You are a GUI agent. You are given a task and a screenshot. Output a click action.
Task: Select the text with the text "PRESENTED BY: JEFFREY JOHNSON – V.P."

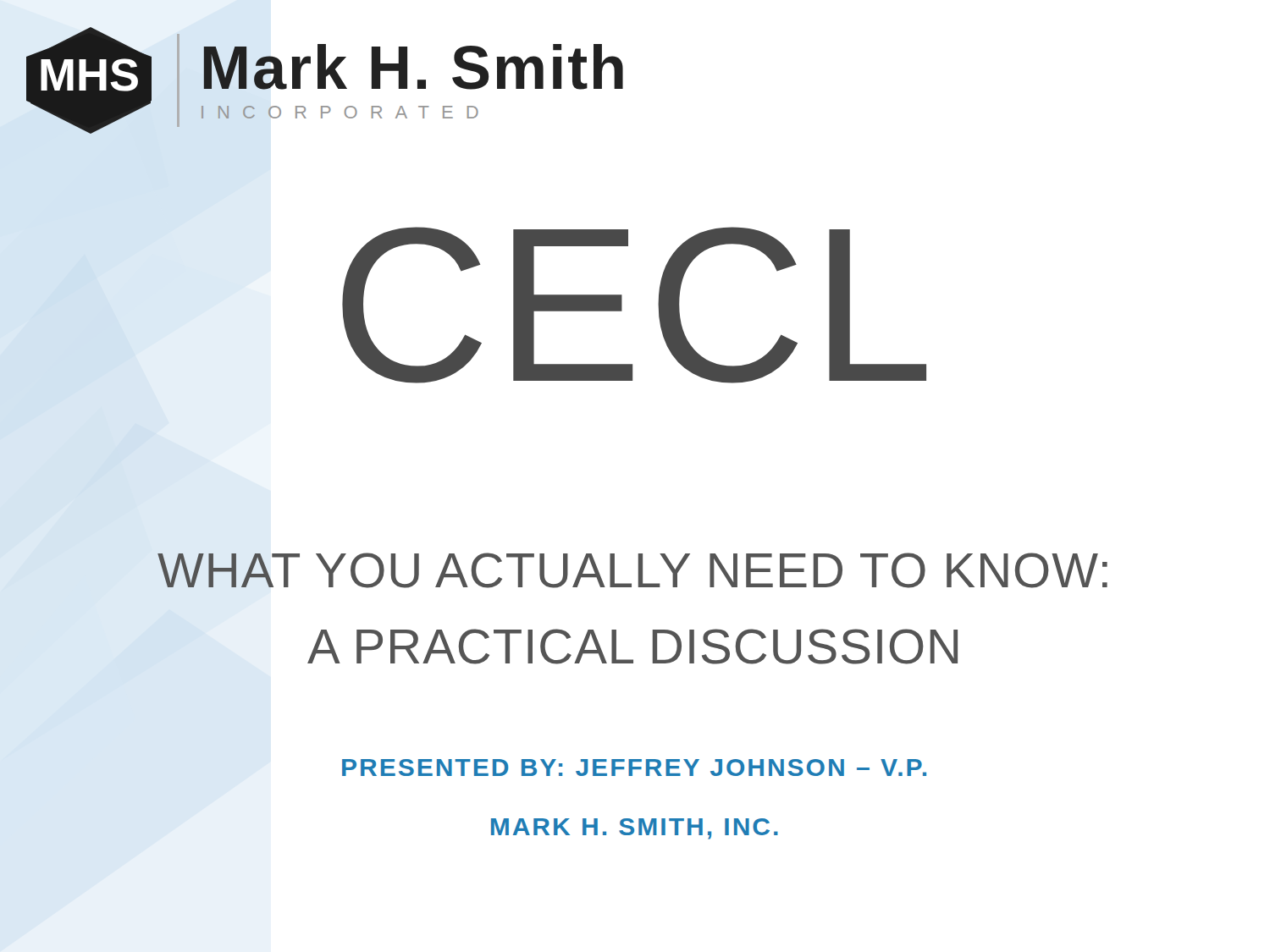click(635, 767)
